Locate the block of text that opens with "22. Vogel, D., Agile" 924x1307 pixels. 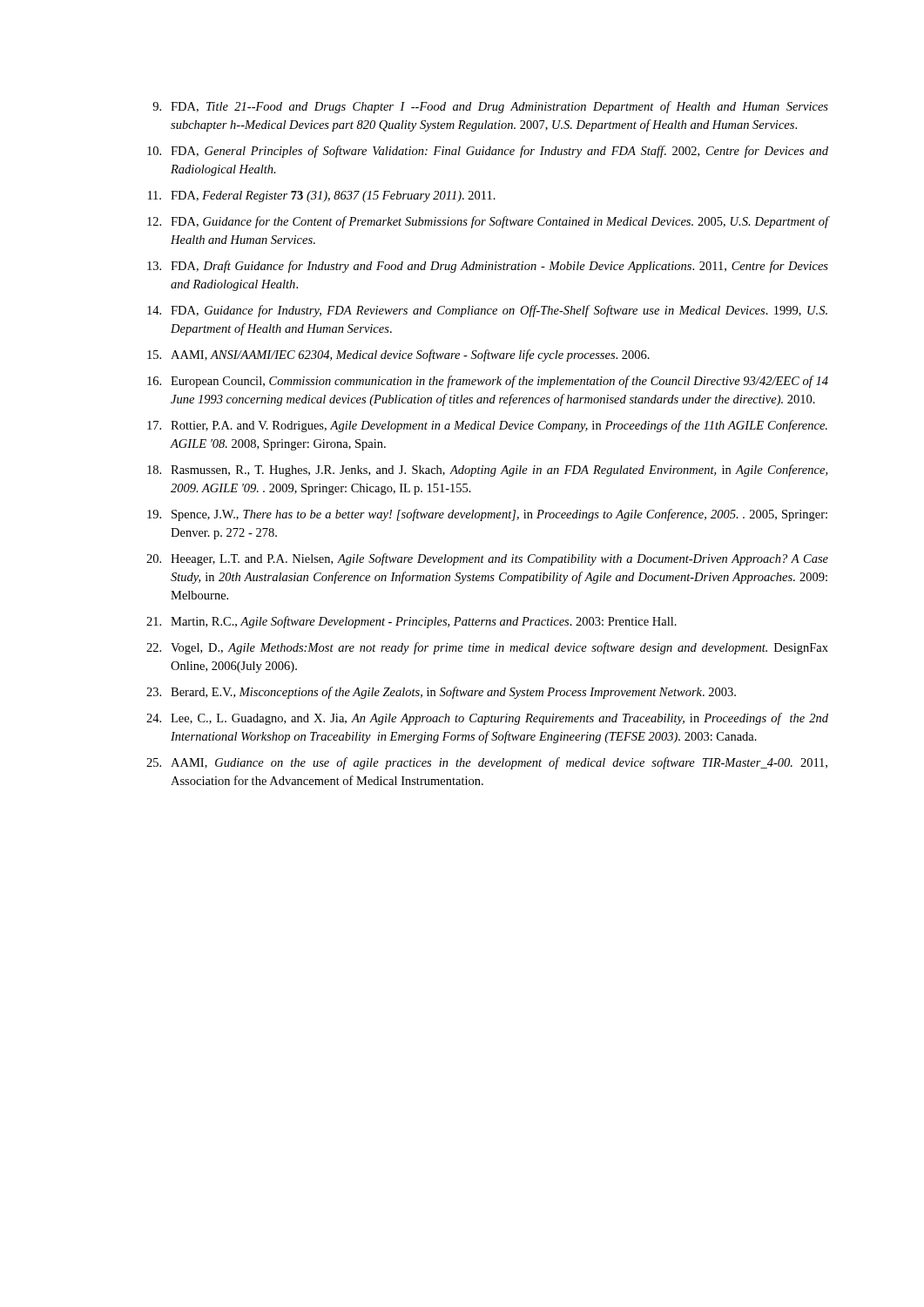point(480,657)
